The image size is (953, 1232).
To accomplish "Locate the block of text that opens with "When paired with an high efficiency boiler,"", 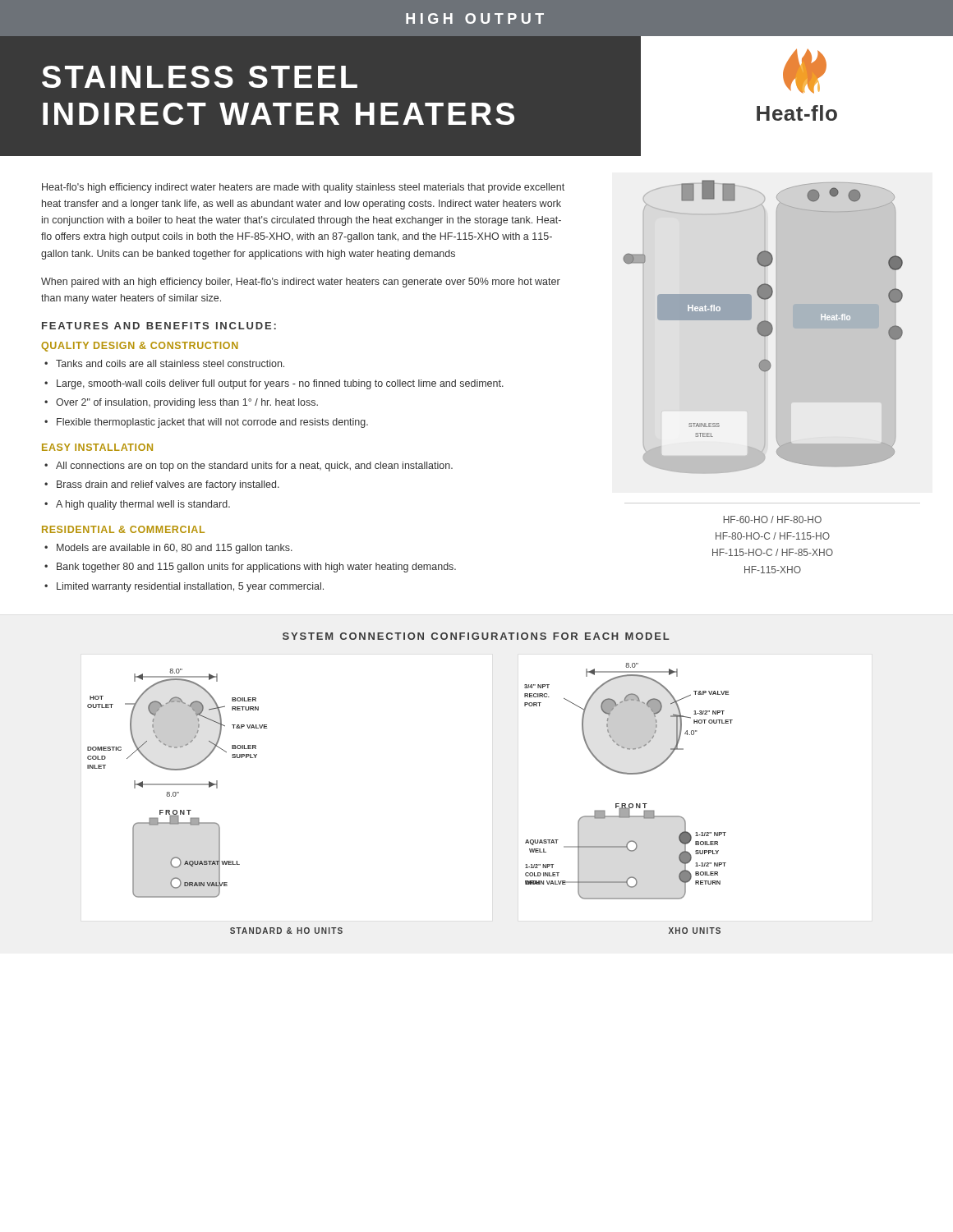I will coord(301,290).
